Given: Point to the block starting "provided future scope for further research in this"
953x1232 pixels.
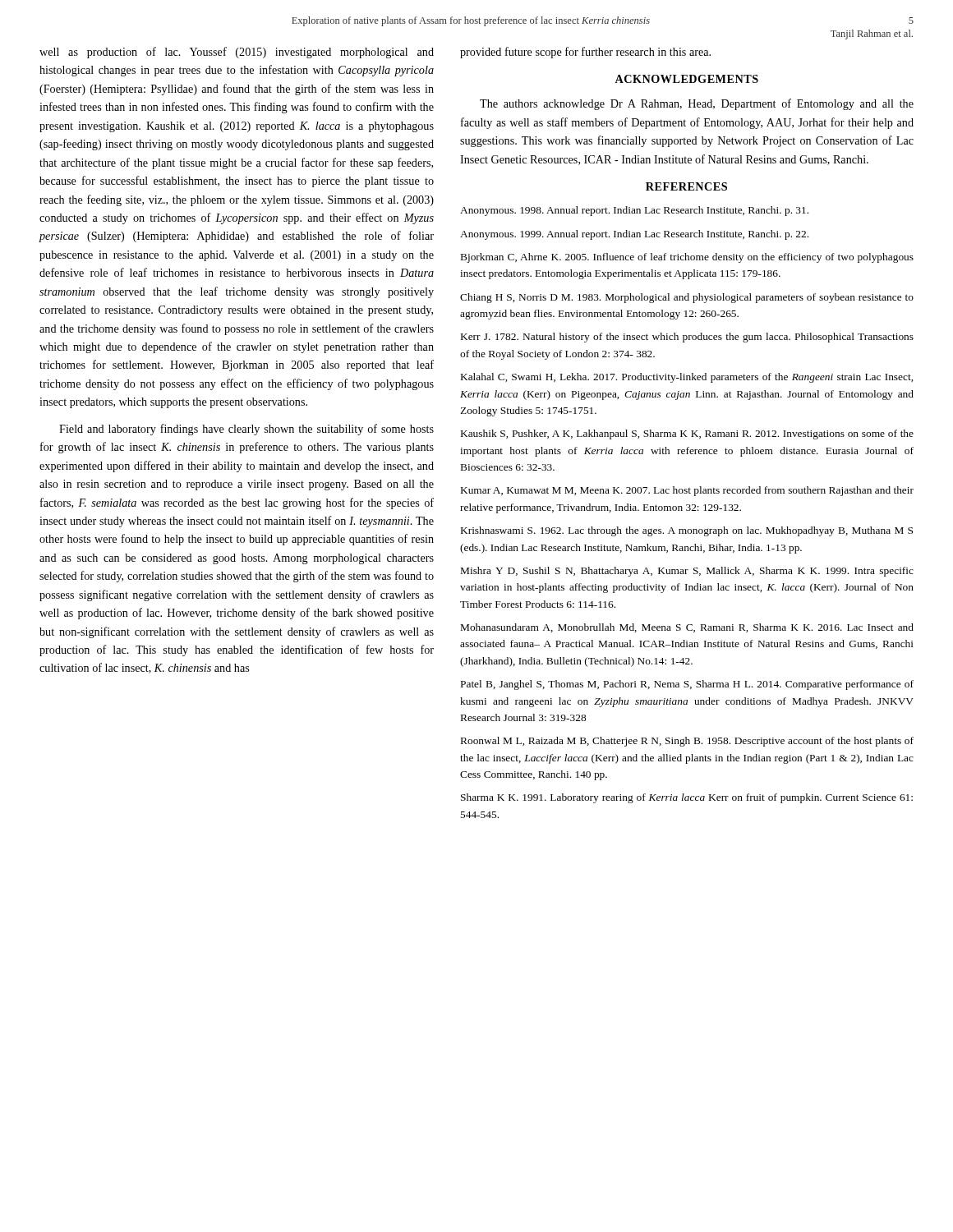Looking at the screenshot, I should [687, 52].
